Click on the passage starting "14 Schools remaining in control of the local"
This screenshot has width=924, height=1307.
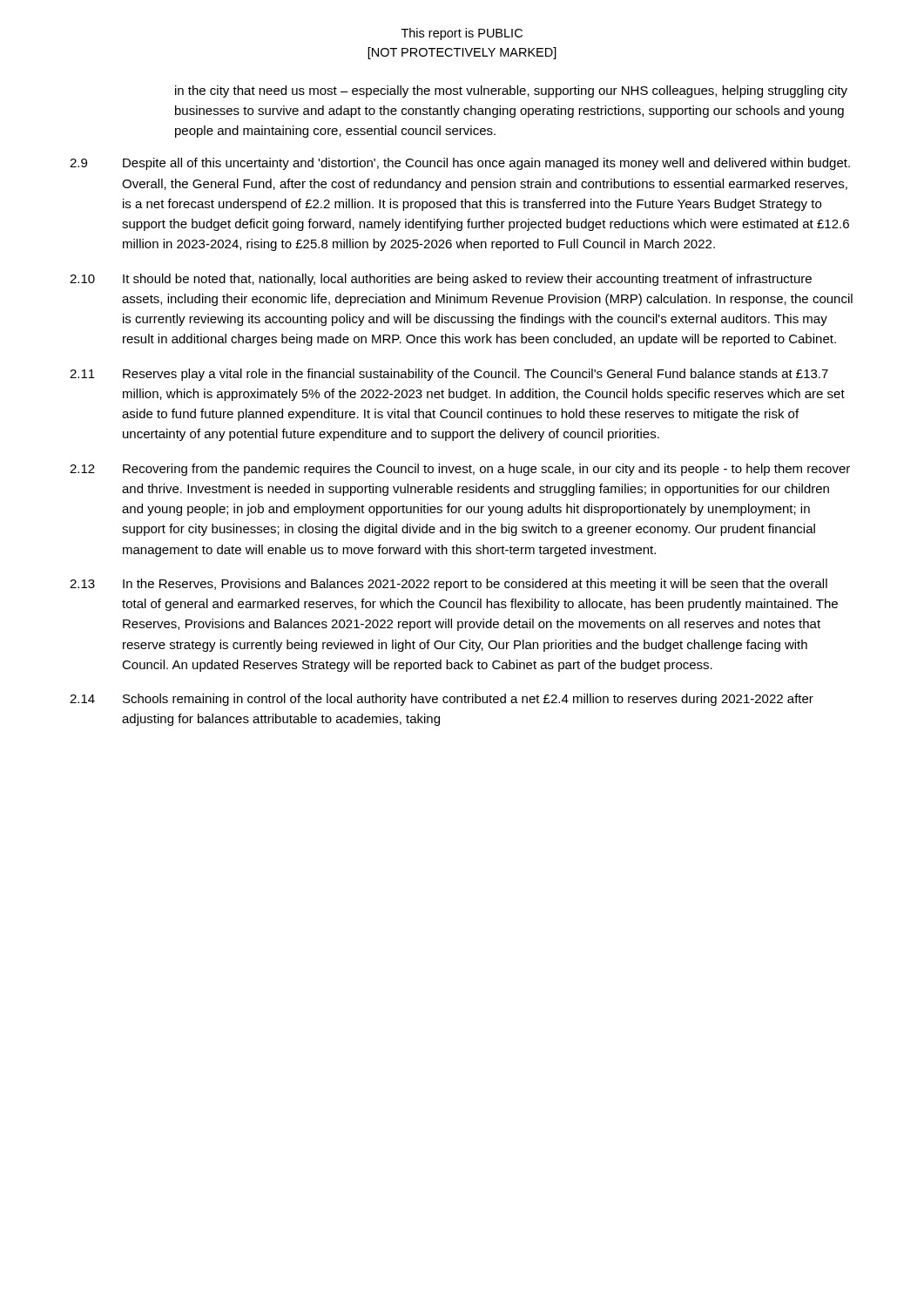(x=462, y=709)
